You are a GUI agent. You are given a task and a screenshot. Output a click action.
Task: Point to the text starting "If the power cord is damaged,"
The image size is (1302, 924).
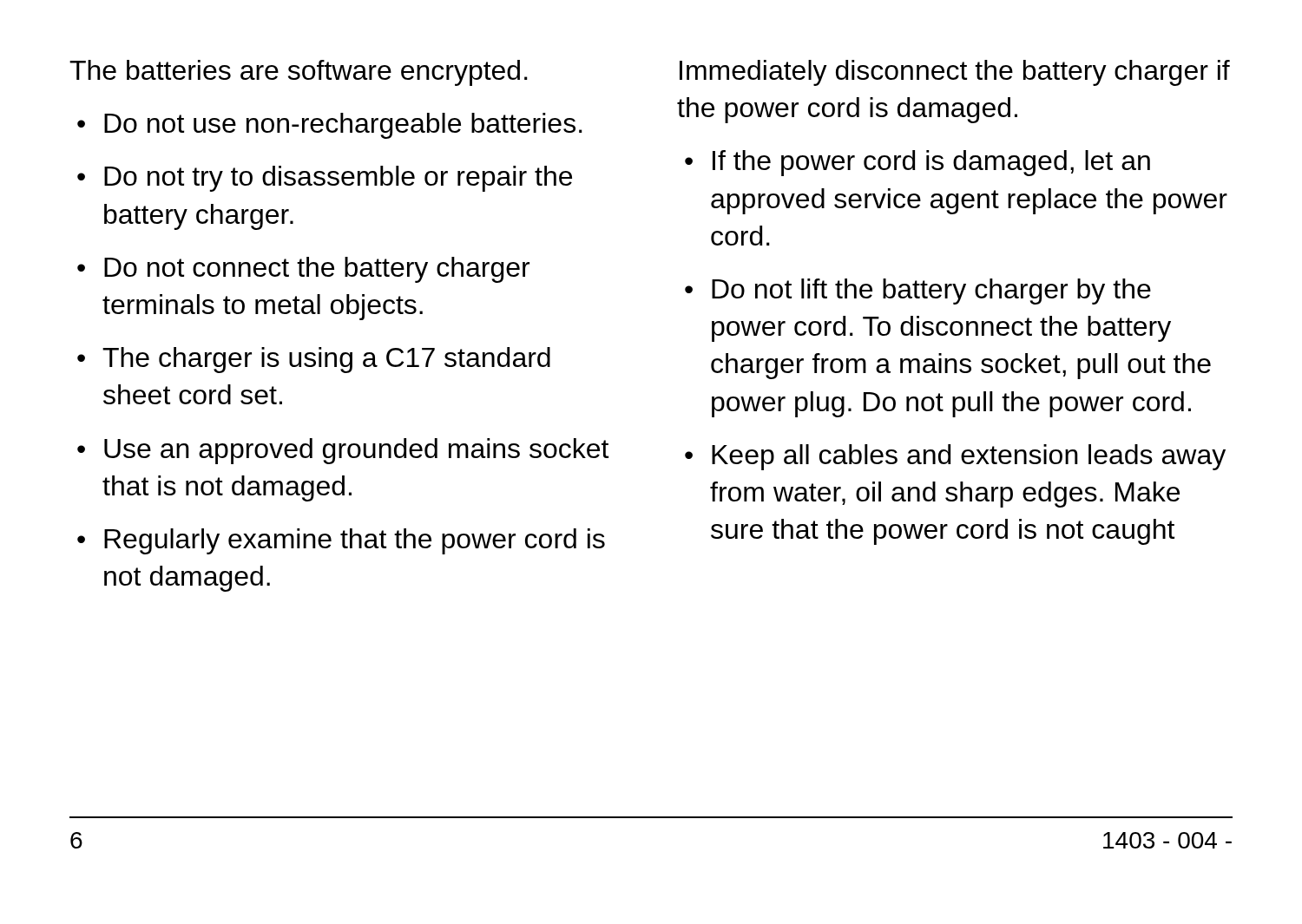point(969,198)
